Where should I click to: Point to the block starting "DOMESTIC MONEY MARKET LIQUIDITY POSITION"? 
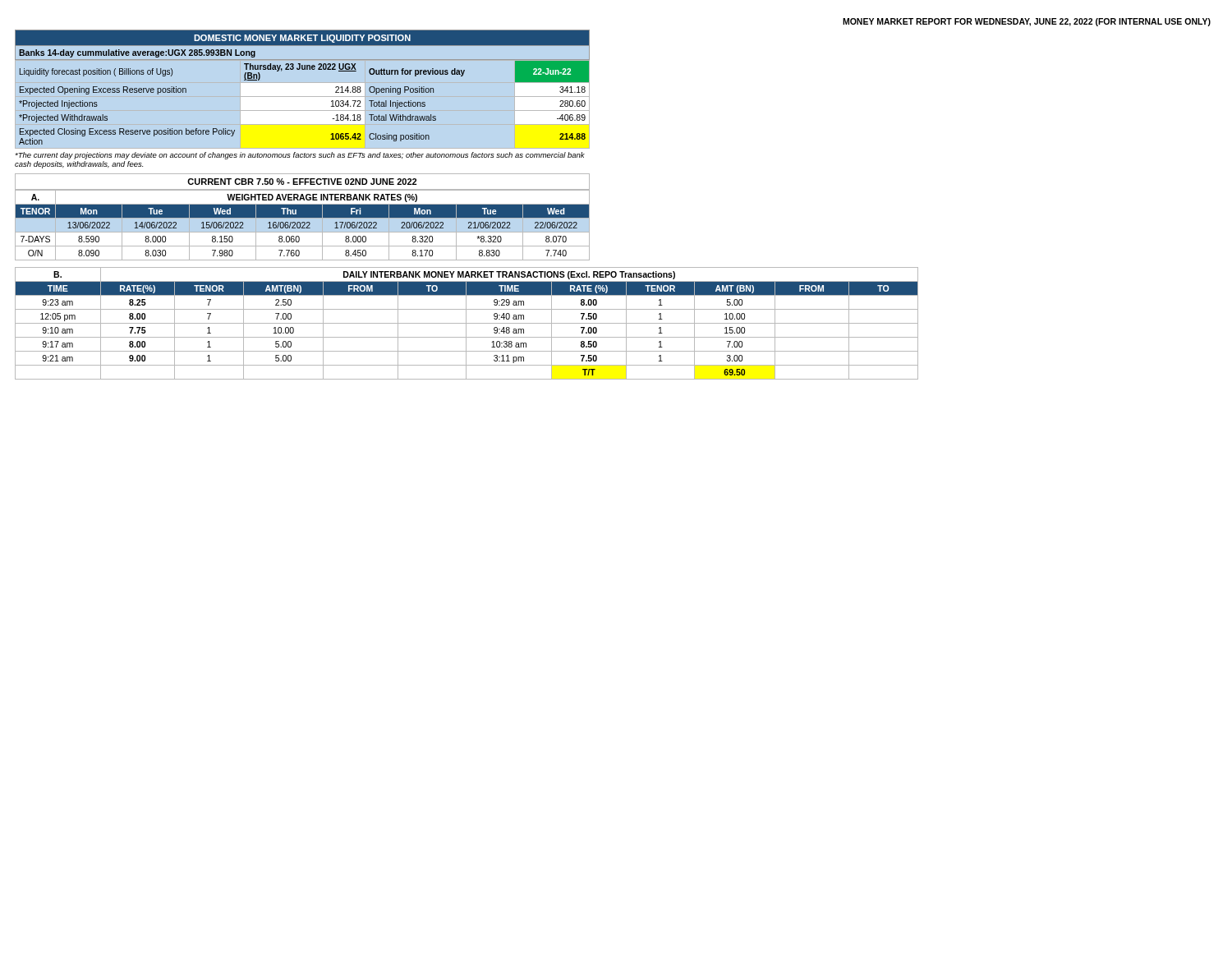(302, 38)
